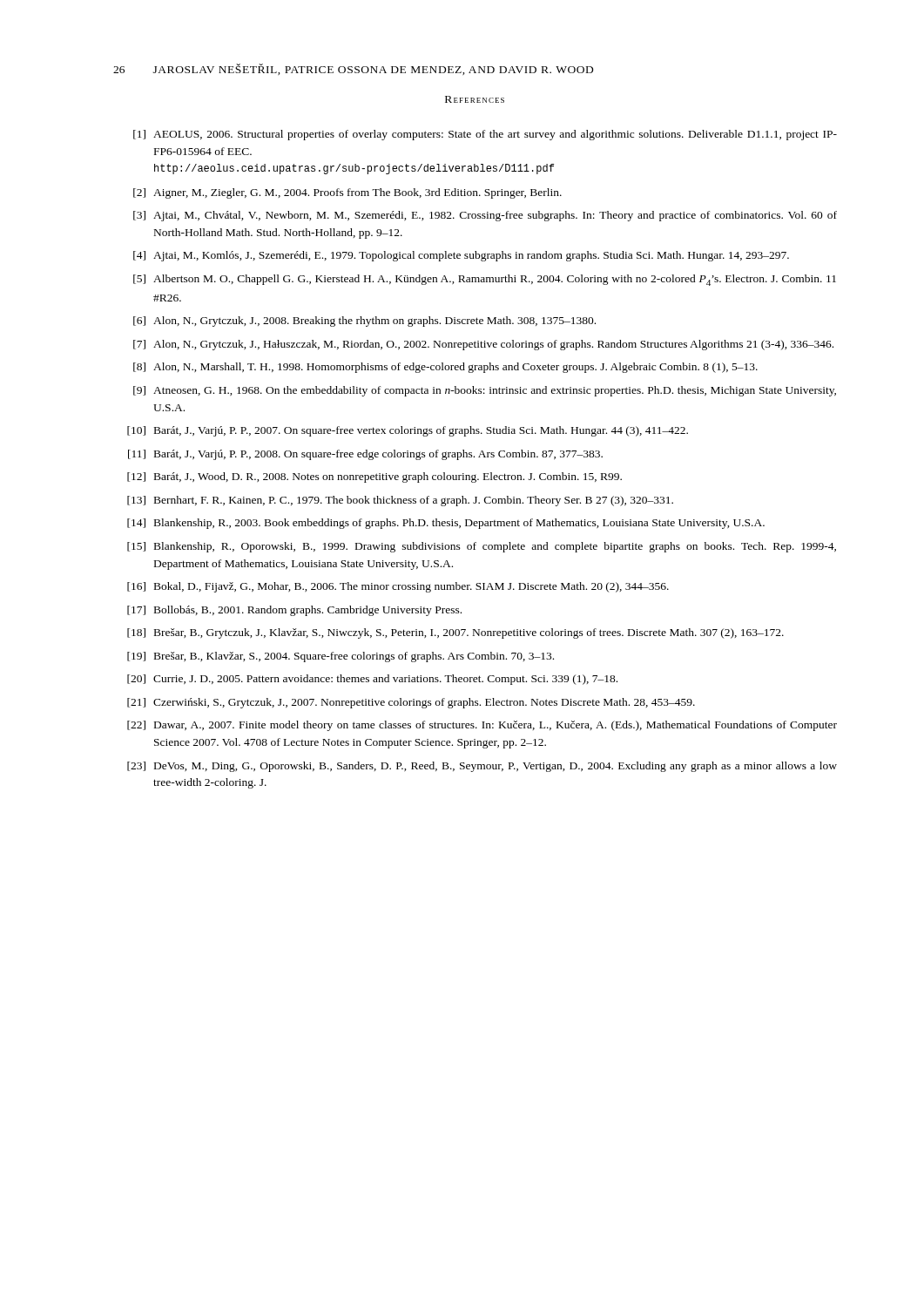Screen dimensions: 1307x924
Task: Locate the region starting "[11] Barát, J., Varjú,"
Action: tap(475, 454)
